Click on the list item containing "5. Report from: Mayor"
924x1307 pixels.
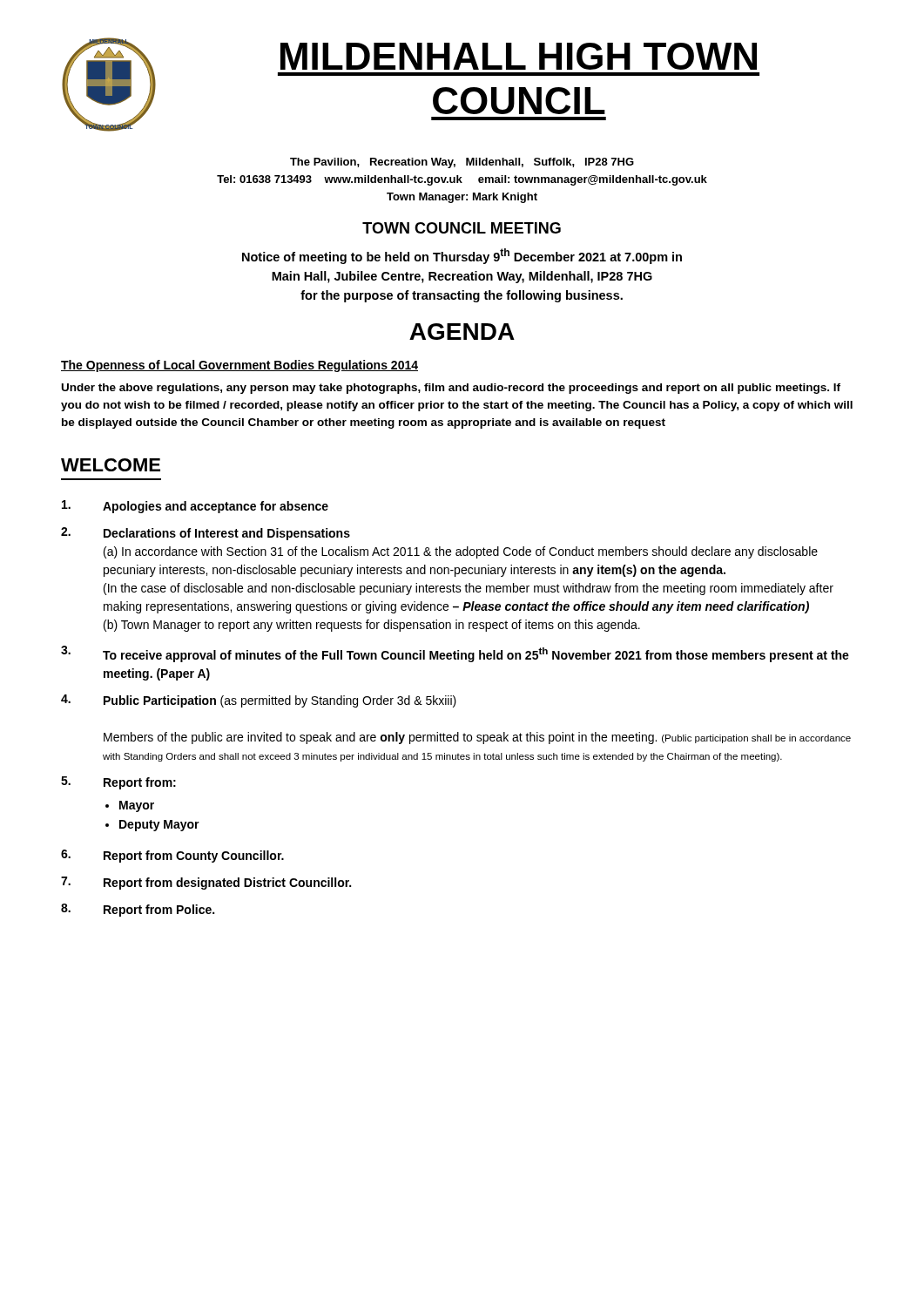(118, 783)
